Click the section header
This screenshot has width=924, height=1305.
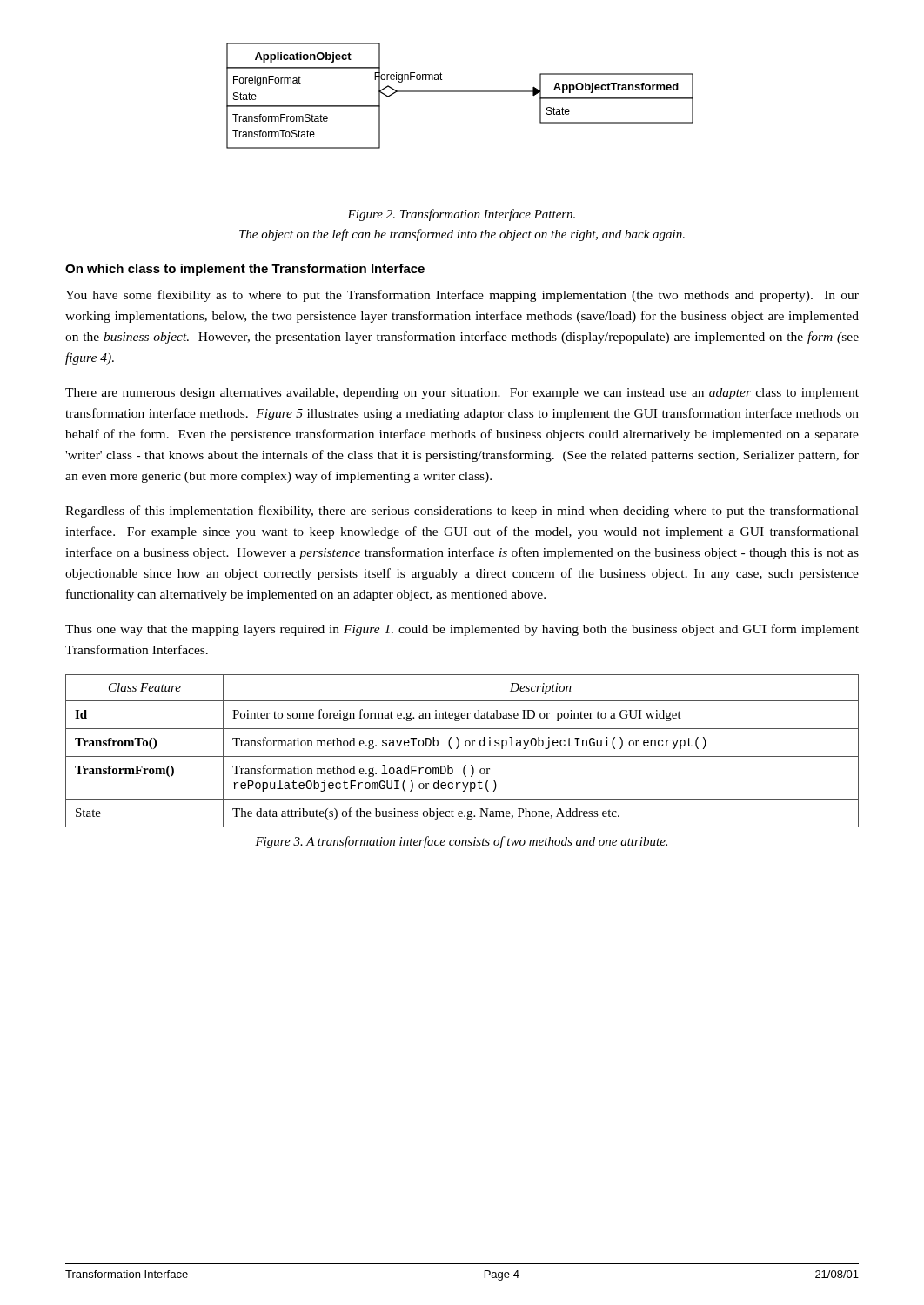coord(245,268)
